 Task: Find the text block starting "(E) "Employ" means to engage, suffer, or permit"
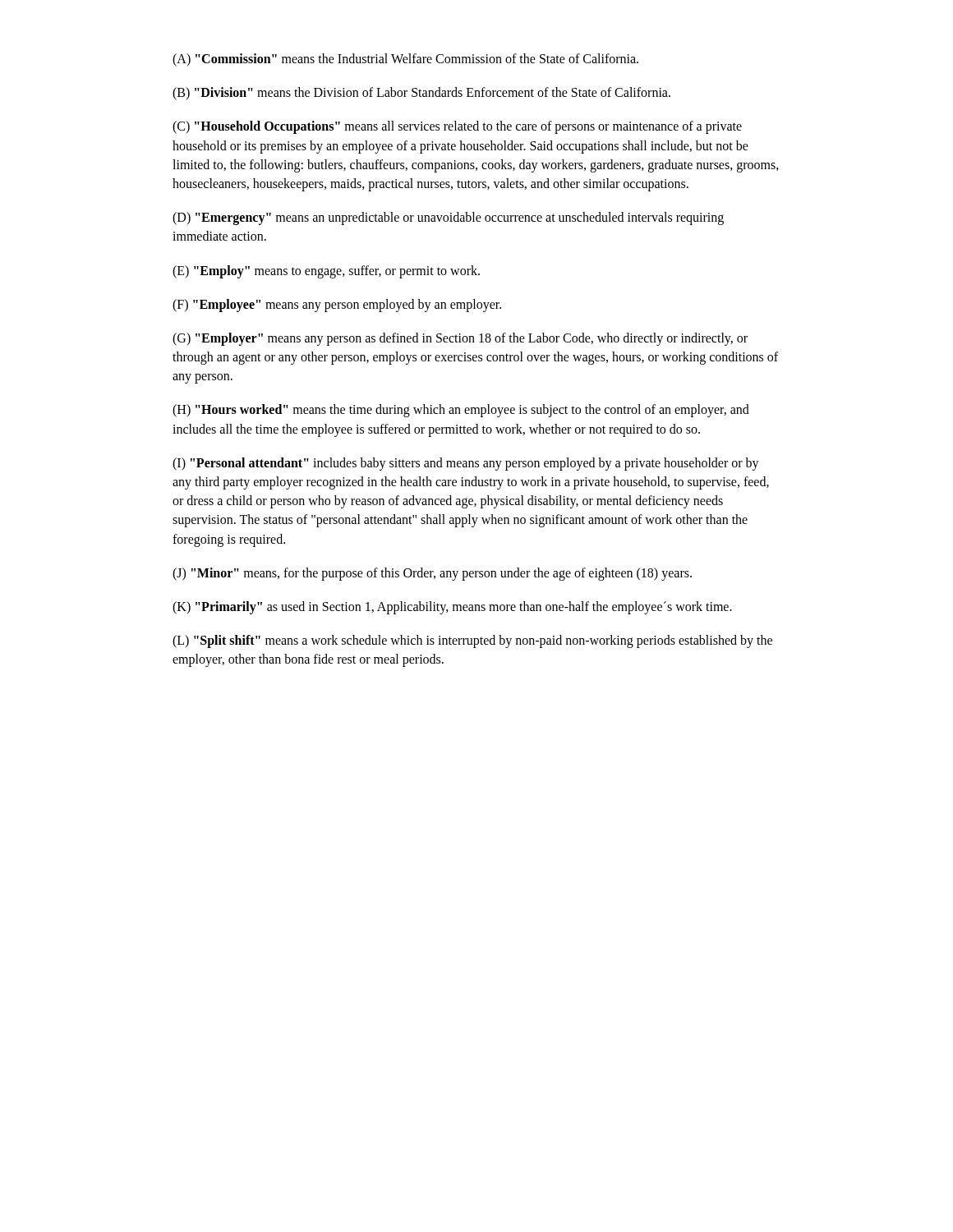327,270
